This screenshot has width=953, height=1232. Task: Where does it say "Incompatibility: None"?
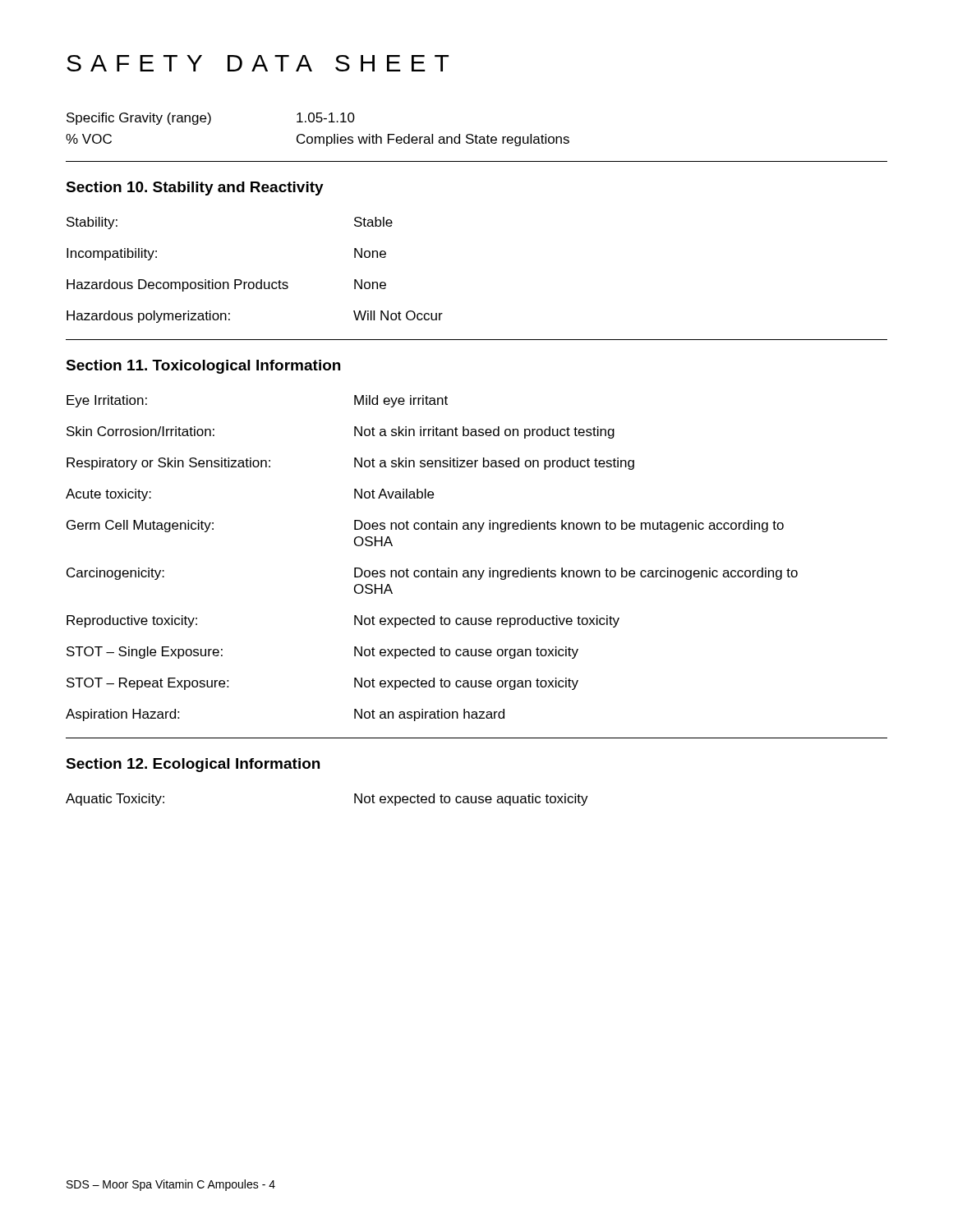pos(106,254)
